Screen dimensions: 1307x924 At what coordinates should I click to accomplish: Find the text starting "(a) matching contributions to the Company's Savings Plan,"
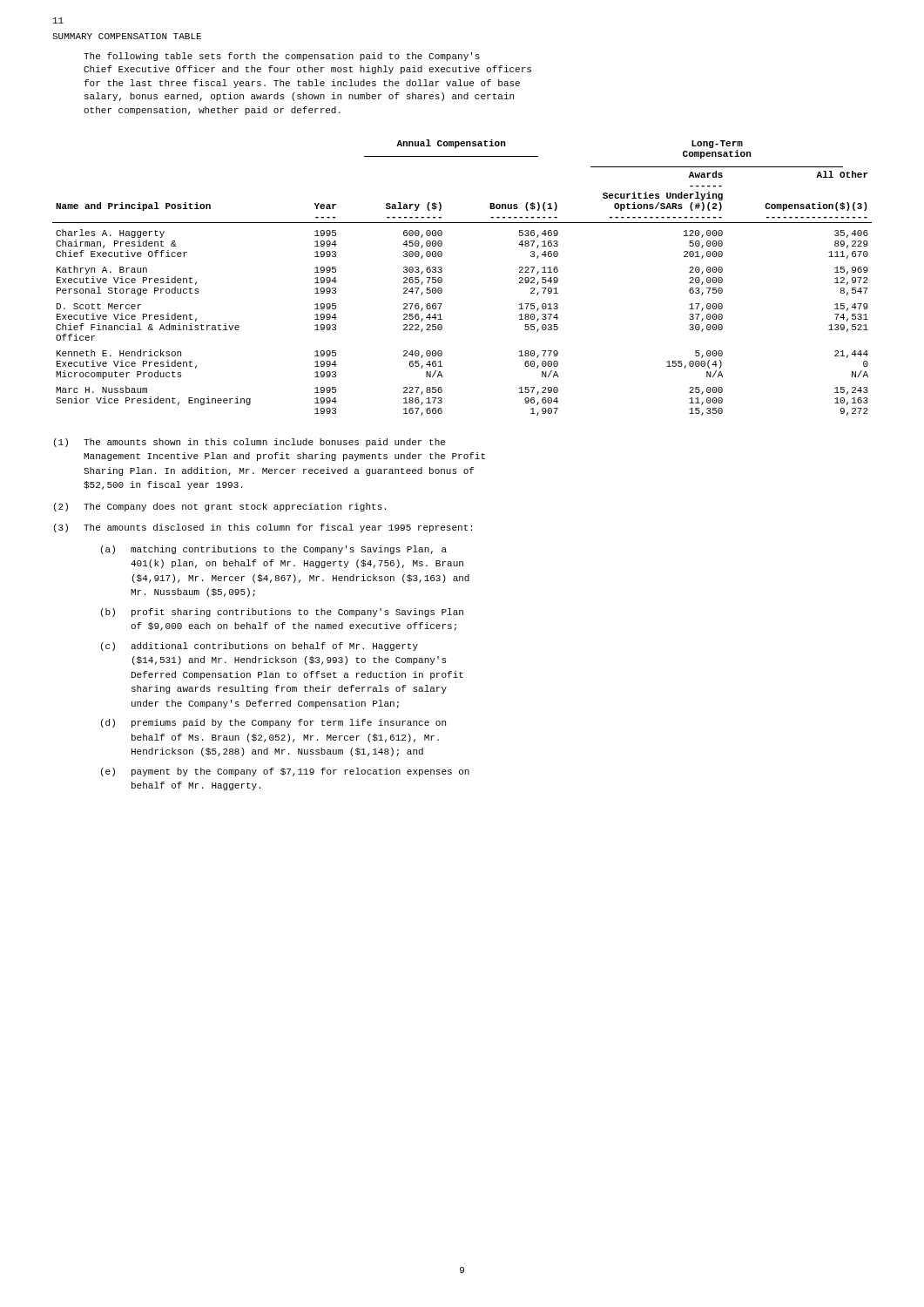274,550
